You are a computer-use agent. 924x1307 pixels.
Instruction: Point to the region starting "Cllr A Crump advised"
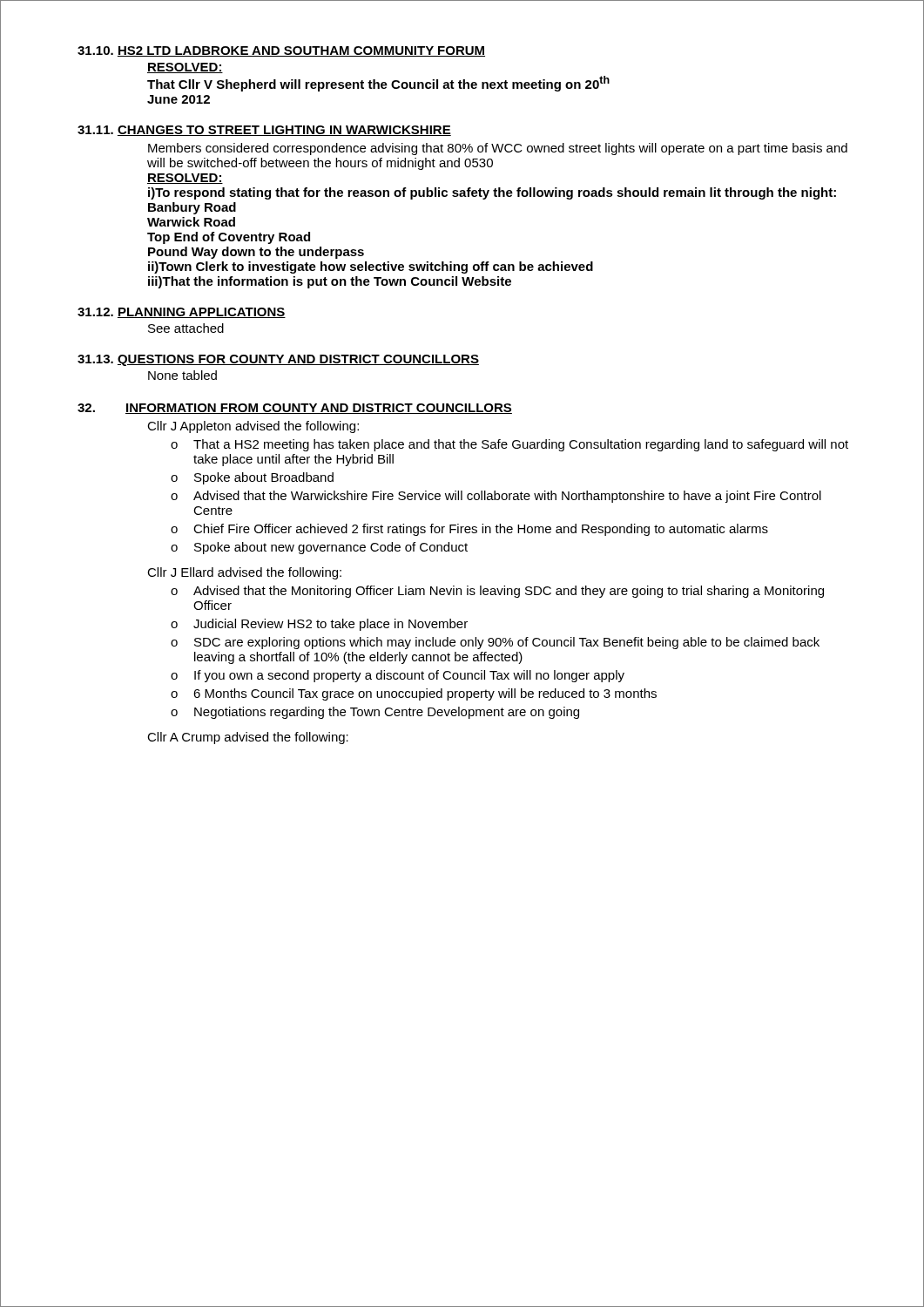click(248, 737)
